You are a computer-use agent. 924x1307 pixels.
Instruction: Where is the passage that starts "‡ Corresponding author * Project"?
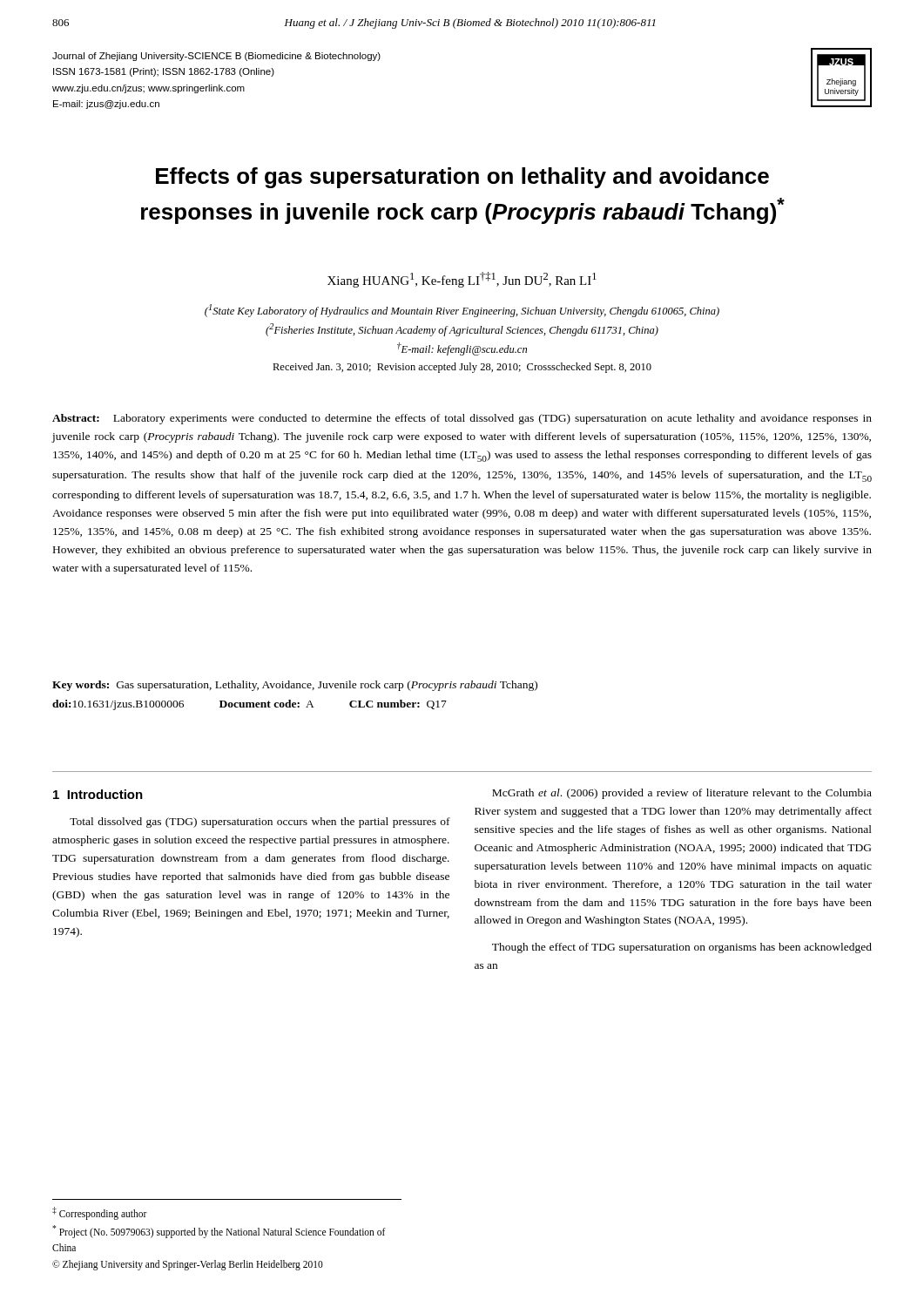(x=219, y=1237)
